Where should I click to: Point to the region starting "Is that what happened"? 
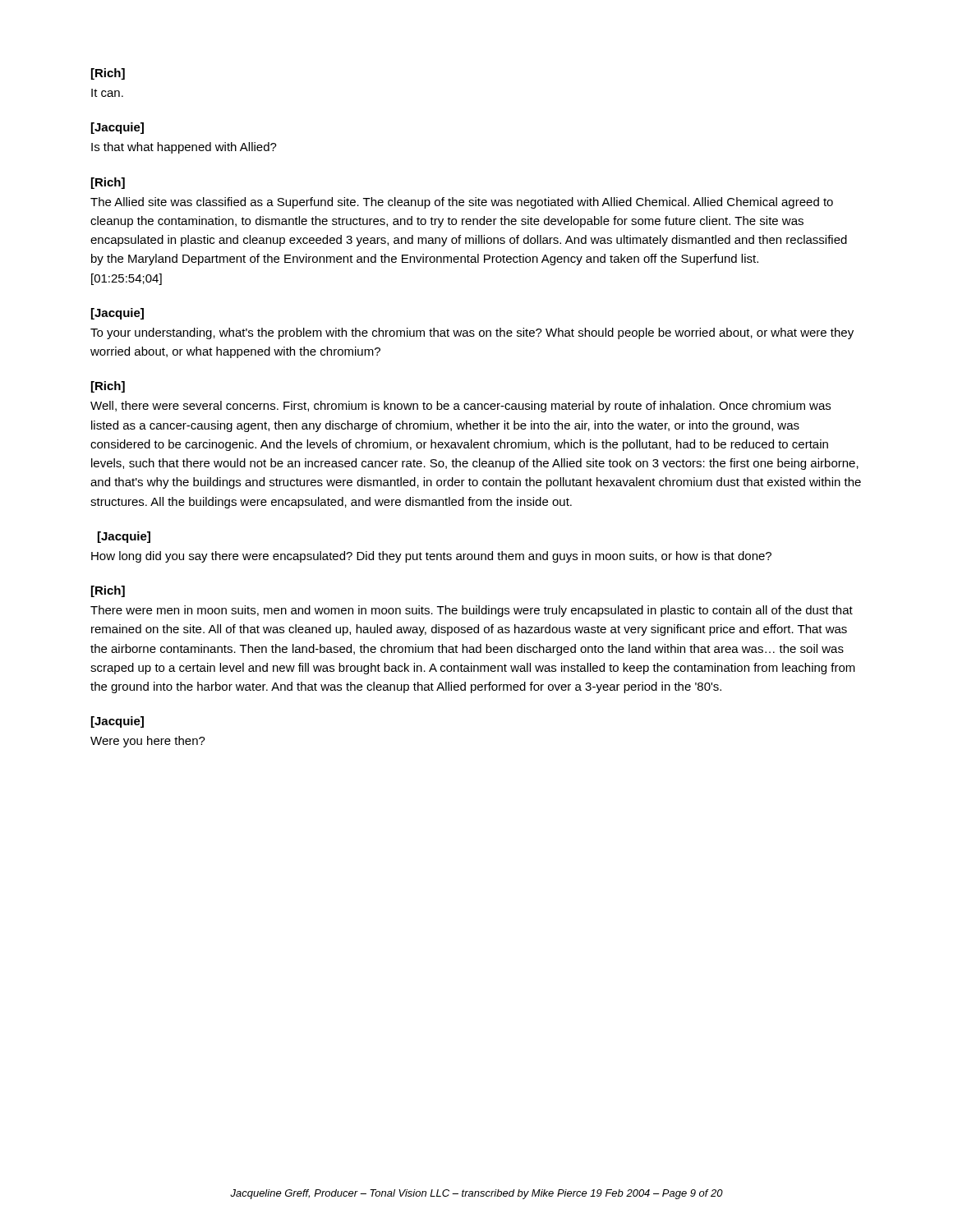click(x=184, y=147)
